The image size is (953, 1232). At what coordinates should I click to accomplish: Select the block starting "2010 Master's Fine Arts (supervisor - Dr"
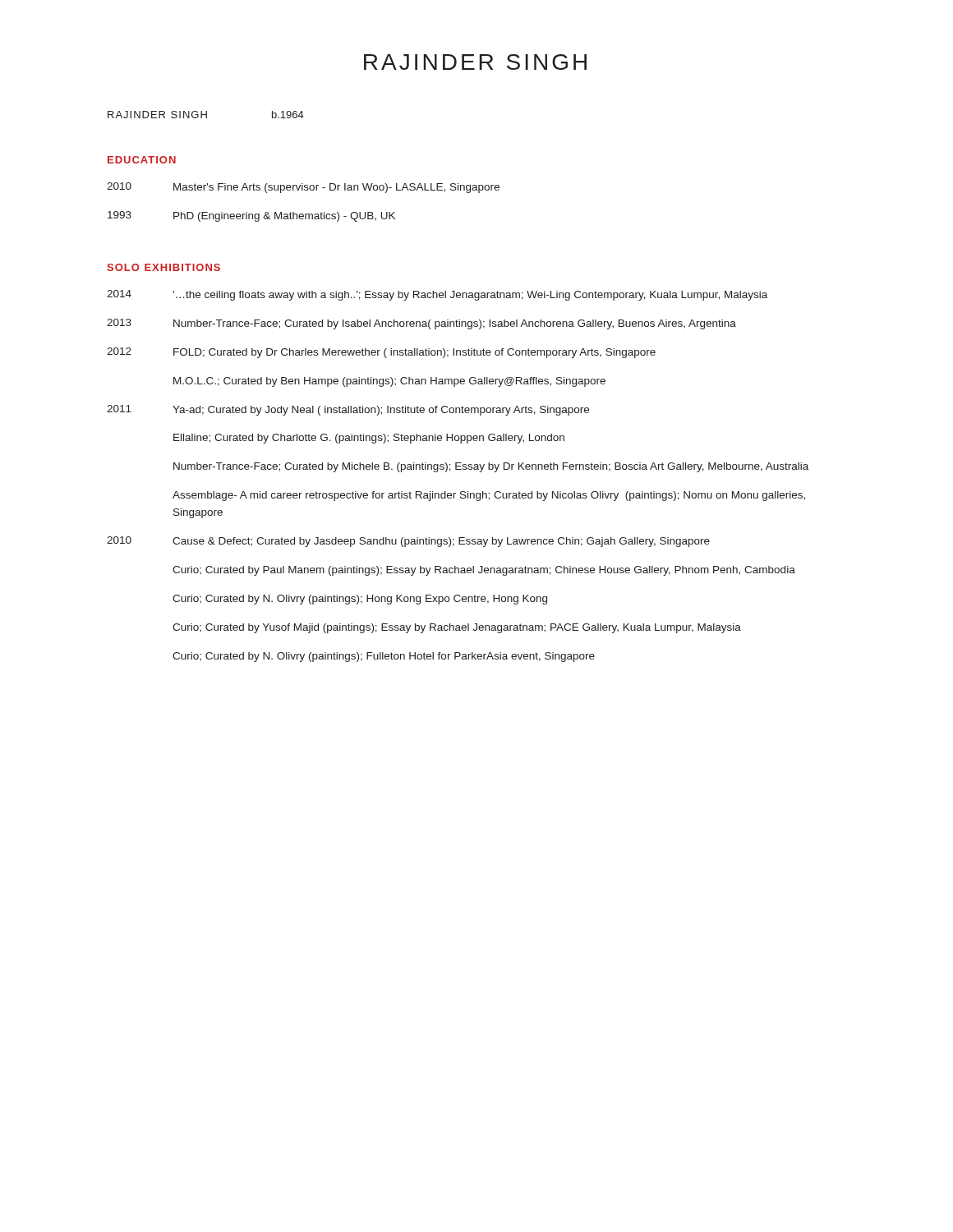476,188
